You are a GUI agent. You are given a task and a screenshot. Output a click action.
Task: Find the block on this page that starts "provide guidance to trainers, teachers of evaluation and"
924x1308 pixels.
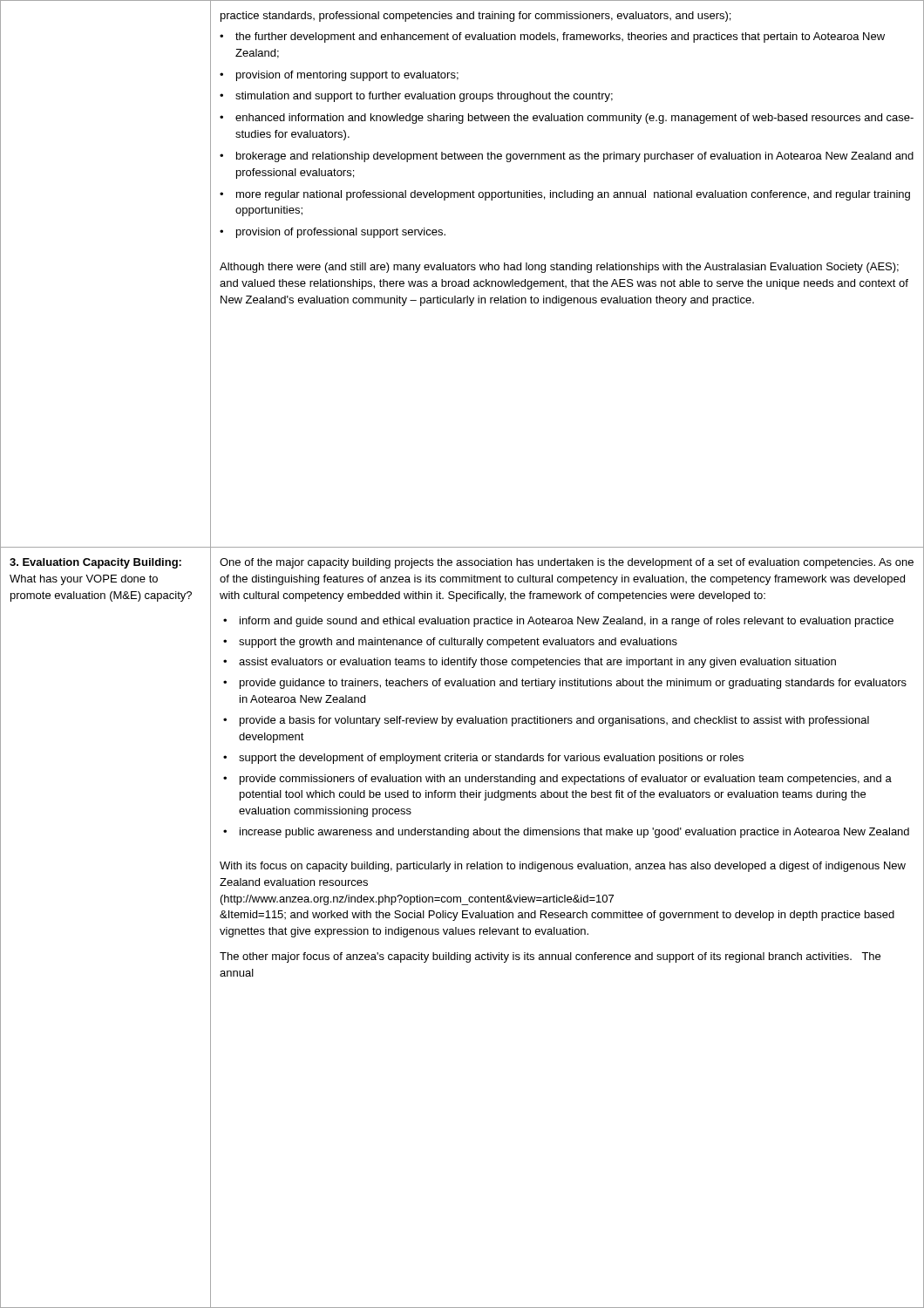(573, 691)
